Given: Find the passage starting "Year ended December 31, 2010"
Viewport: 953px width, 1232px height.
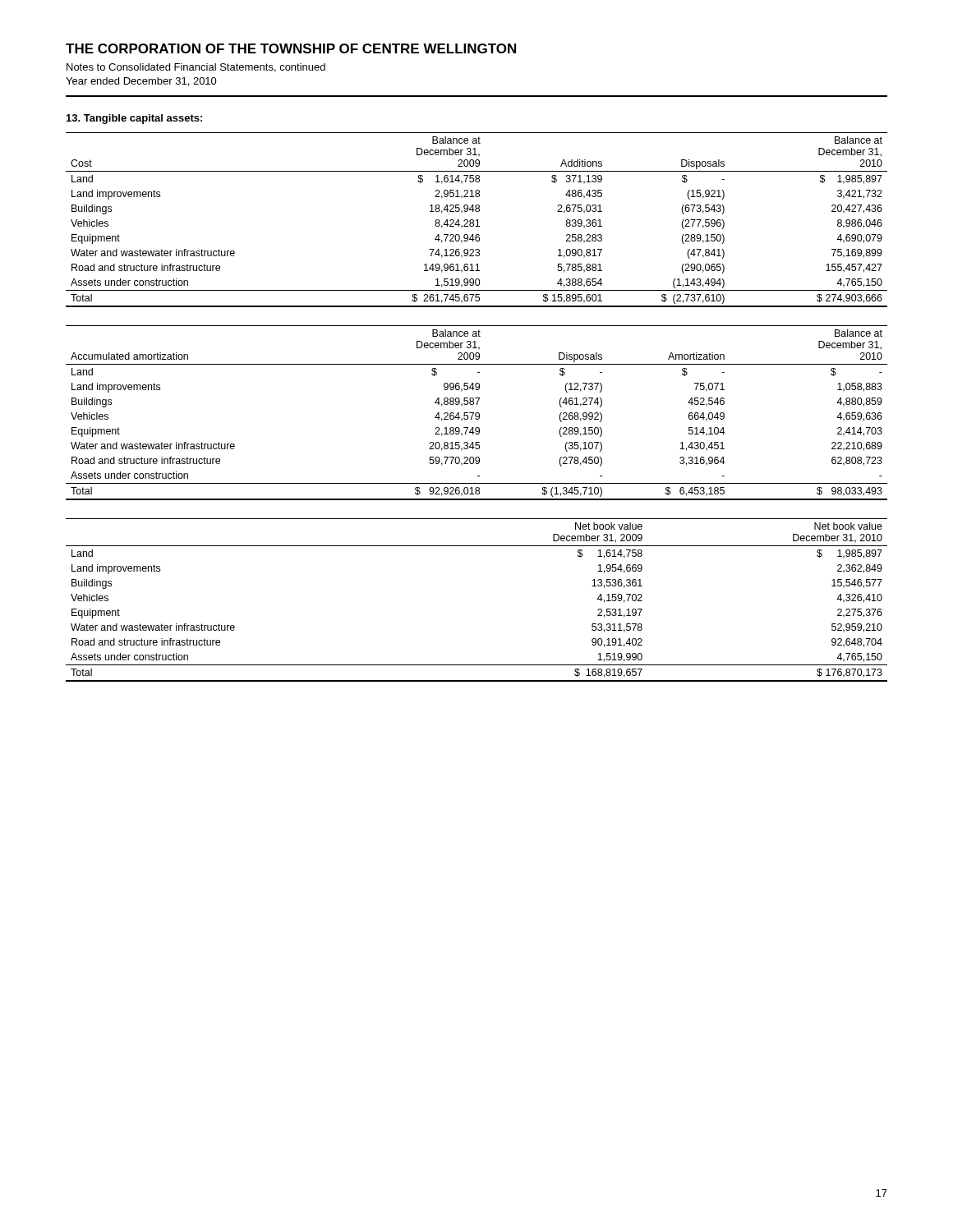Looking at the screenshot, I should (141, 81).
